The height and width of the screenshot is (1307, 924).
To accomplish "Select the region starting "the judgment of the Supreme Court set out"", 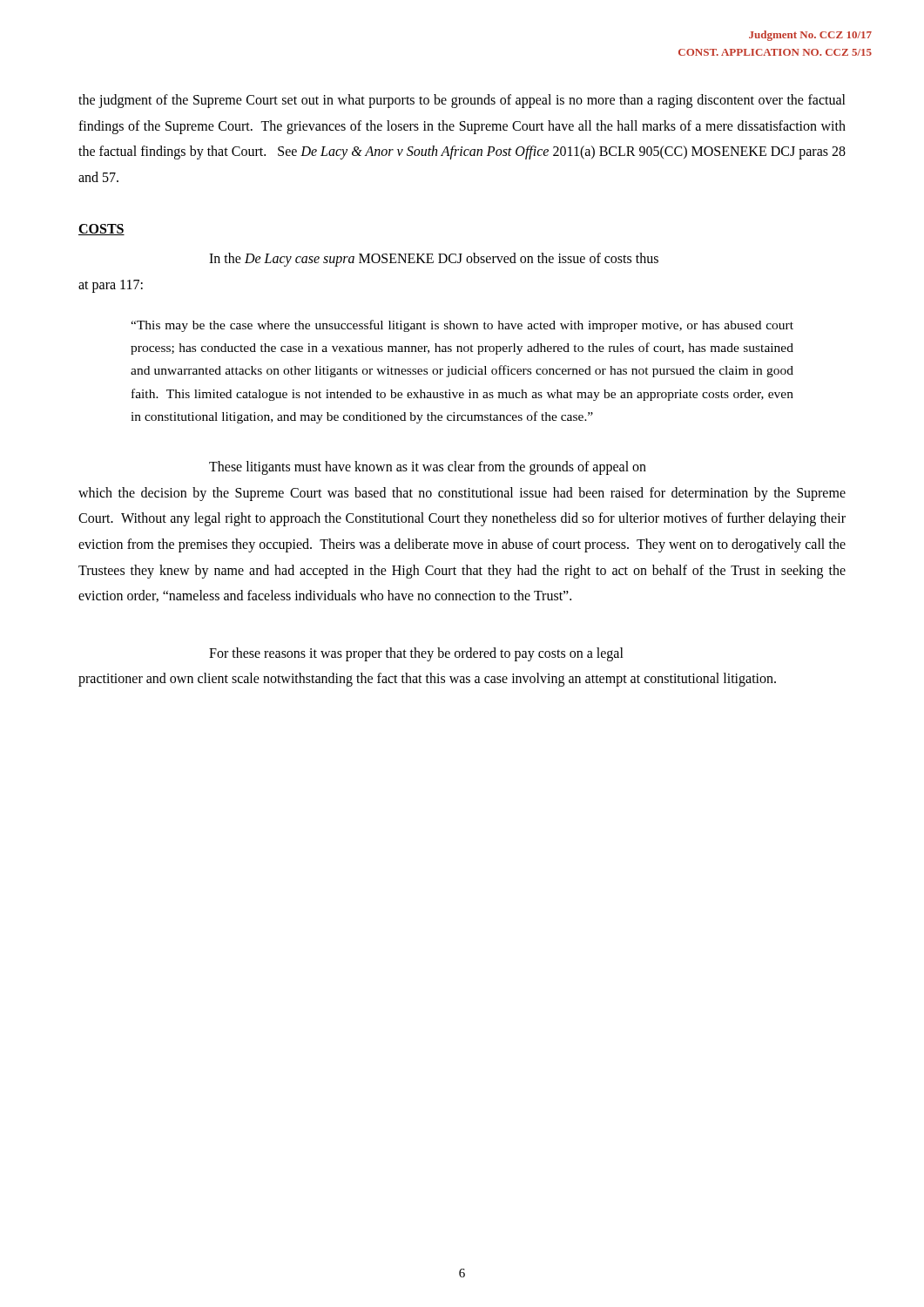I will point(462,138).
